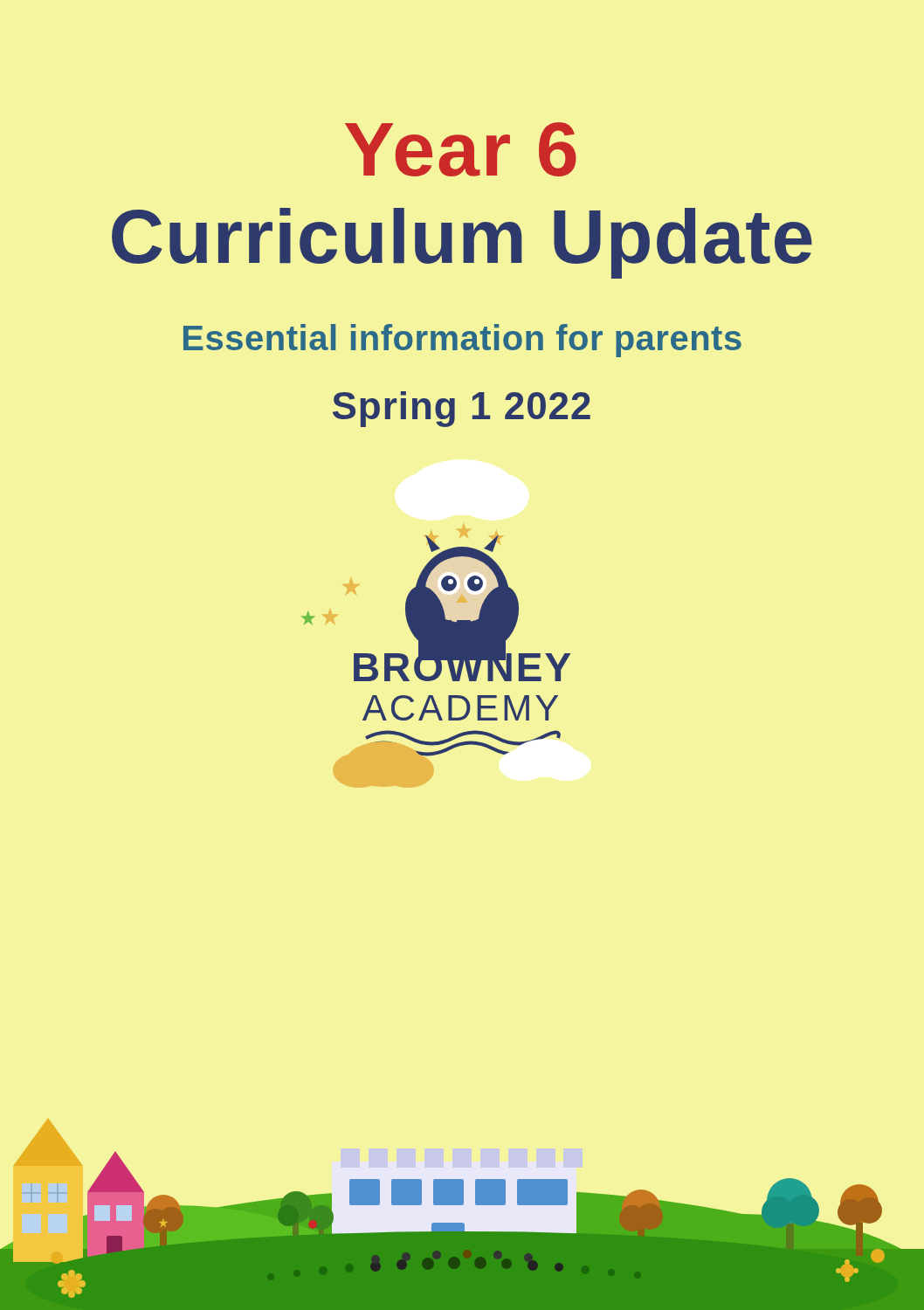This screenshot has height=1310, width=924.
Task: Select the text block starting "Curriculum Update"
Action: click(462, 236)
